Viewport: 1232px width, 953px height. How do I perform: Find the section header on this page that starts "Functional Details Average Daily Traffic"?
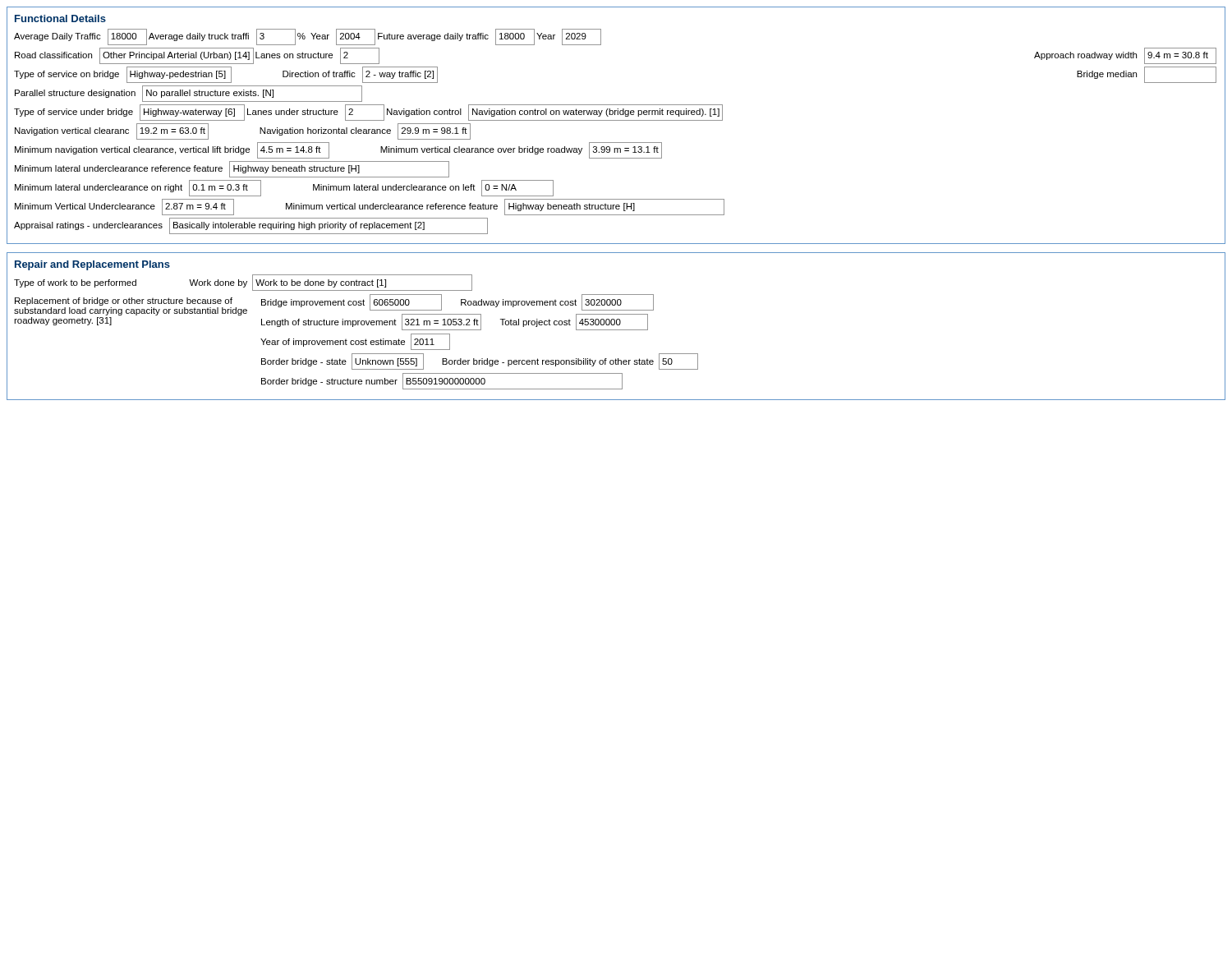click(616, 123)
